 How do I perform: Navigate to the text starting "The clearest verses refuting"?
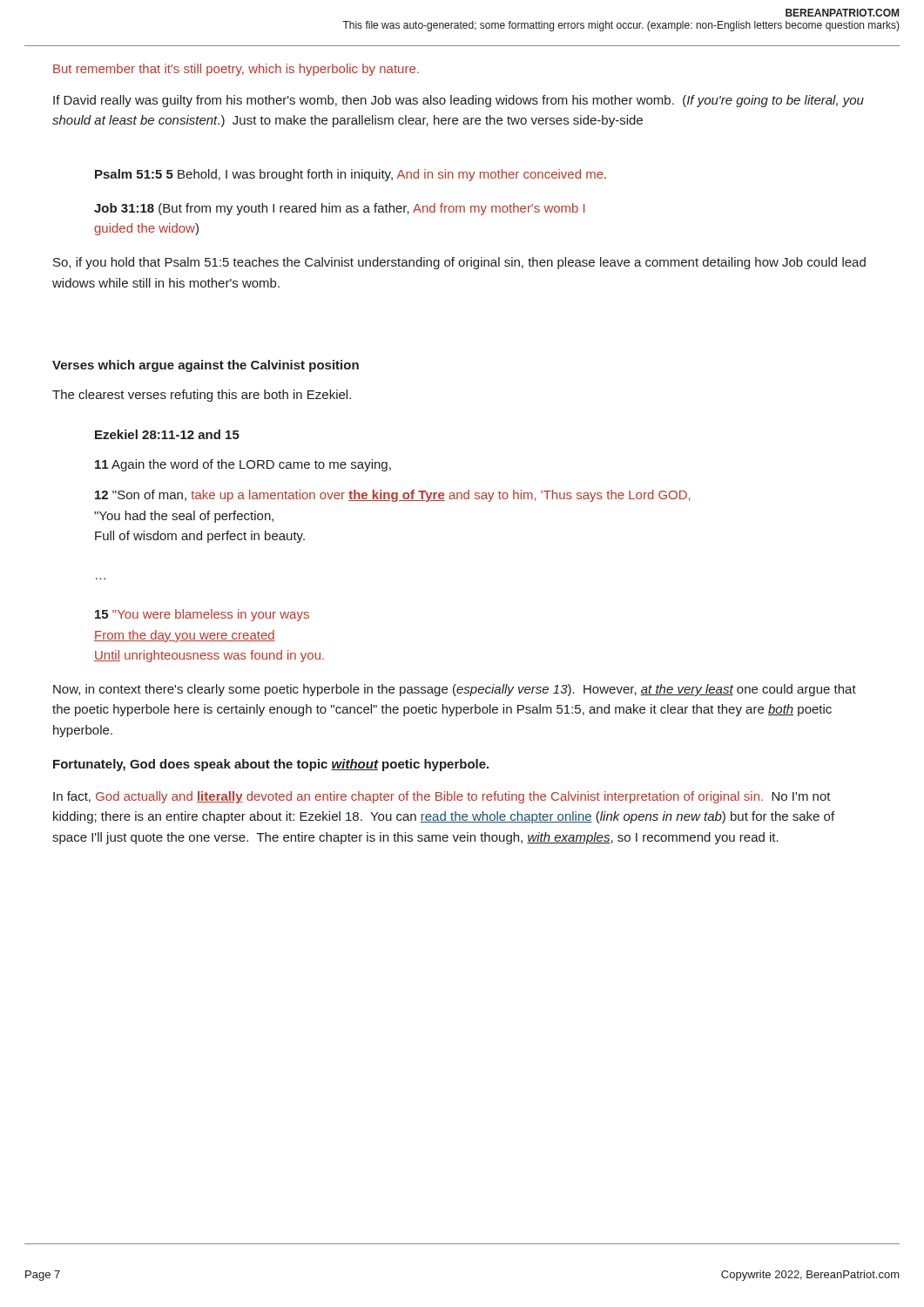point(202,394)
